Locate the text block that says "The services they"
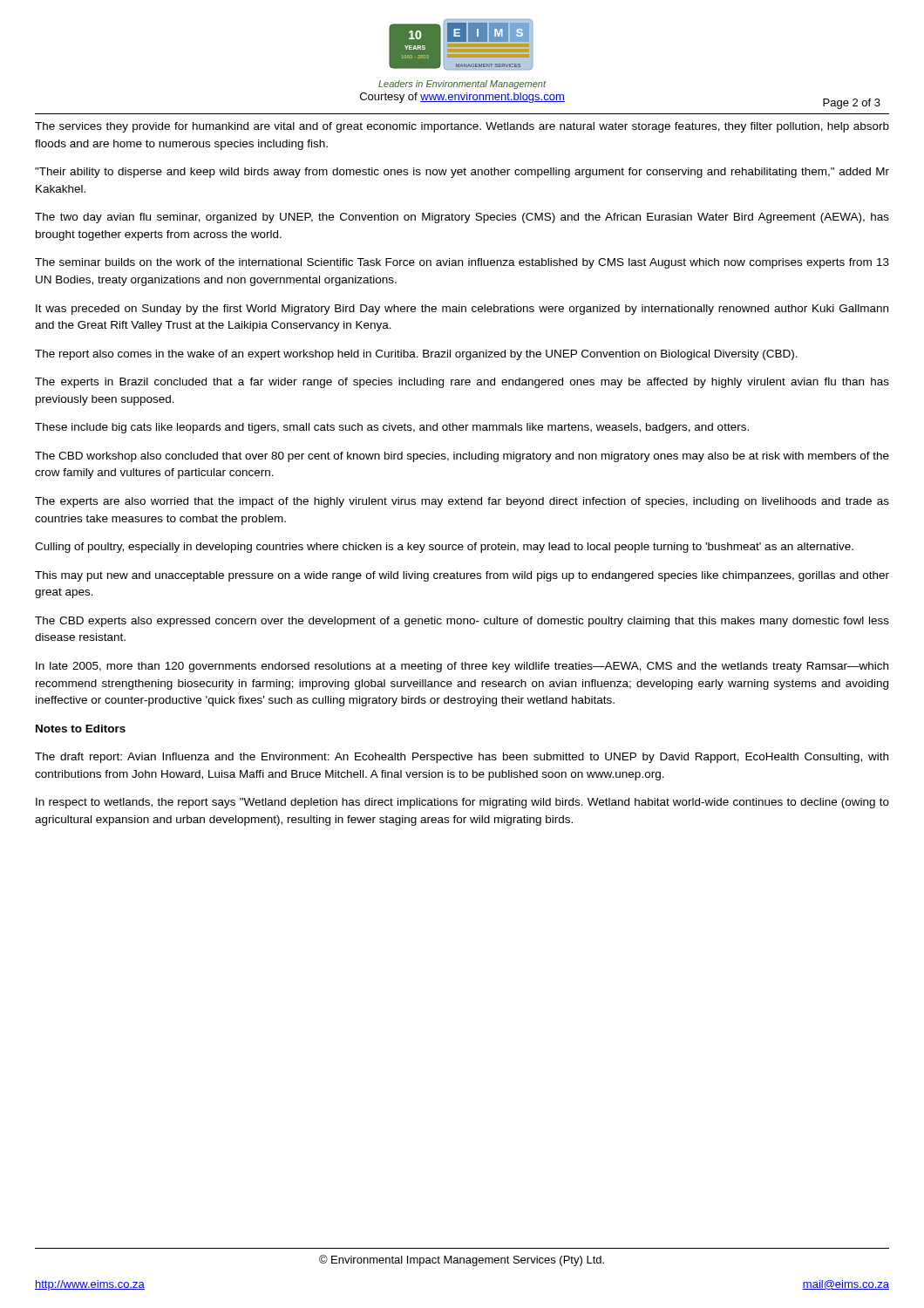Image resolution: width=924 pixels, height=1308 pixels. click(x=462, y=135)
